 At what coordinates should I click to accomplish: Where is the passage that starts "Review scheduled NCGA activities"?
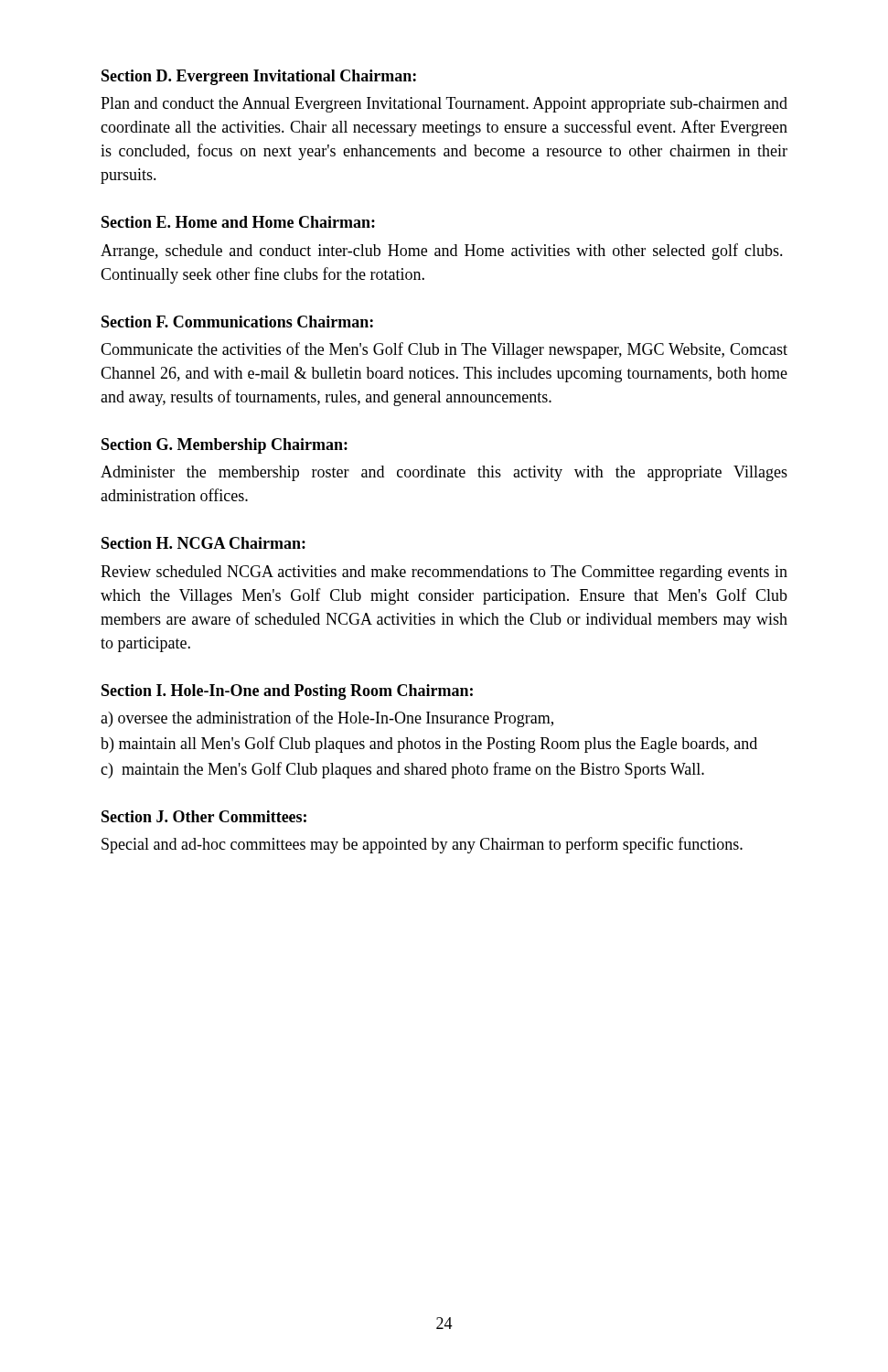point(444,607)
